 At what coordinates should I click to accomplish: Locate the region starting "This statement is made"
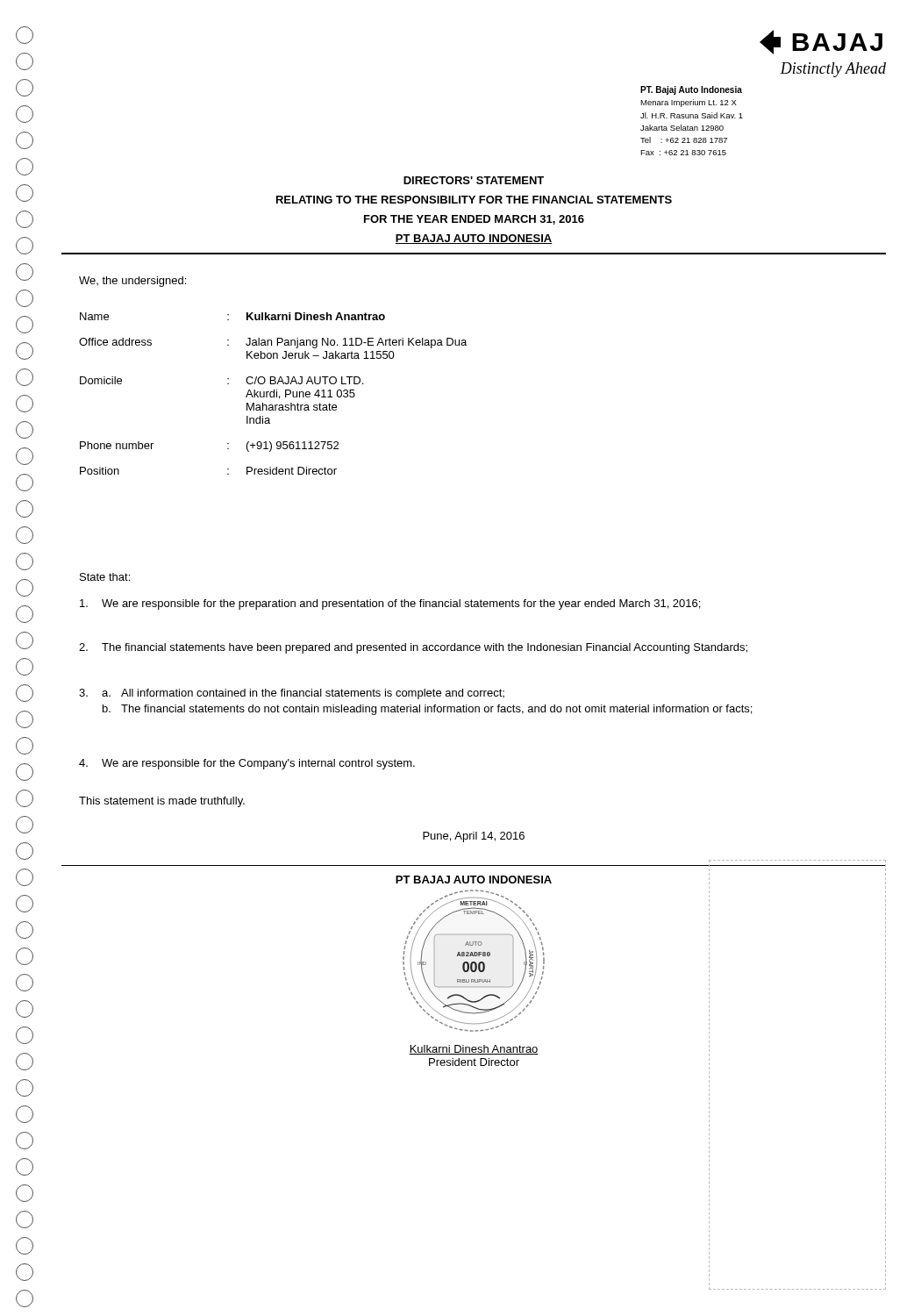[162, 801]
